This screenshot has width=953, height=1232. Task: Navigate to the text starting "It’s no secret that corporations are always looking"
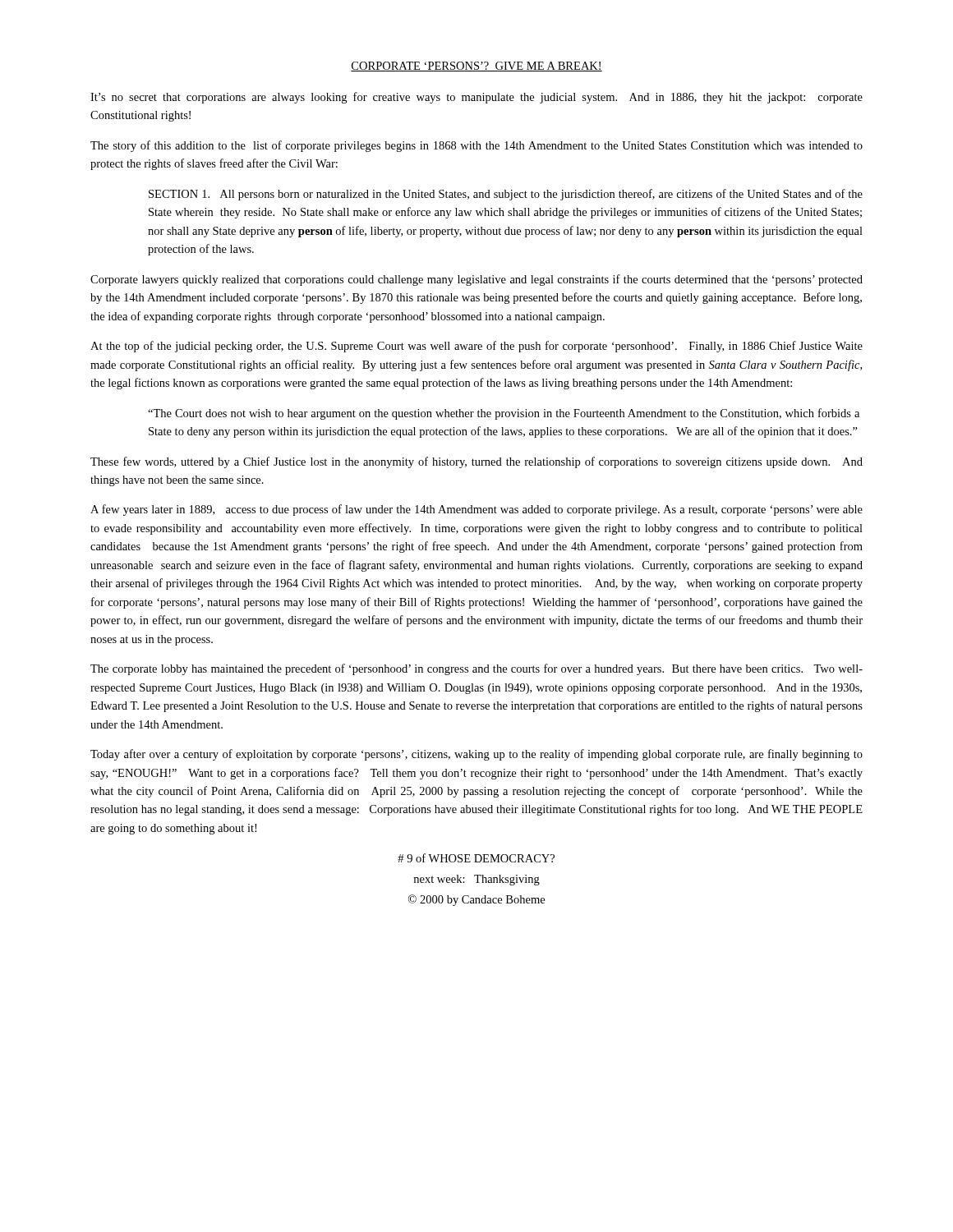pos(476,106)
